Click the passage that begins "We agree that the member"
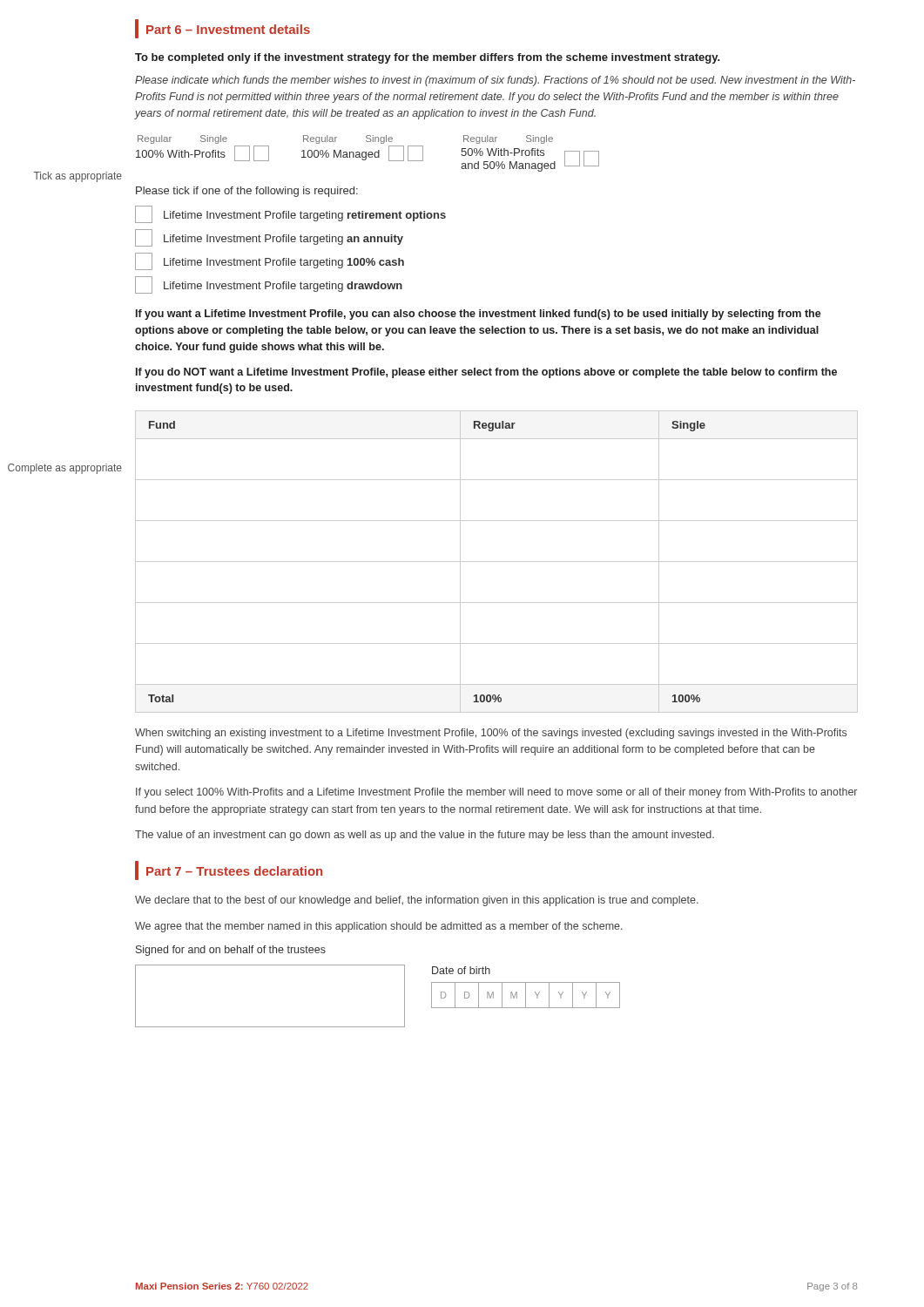This screenshot has height=1307, width=924. pyautogui.click(x=379, y=926)
